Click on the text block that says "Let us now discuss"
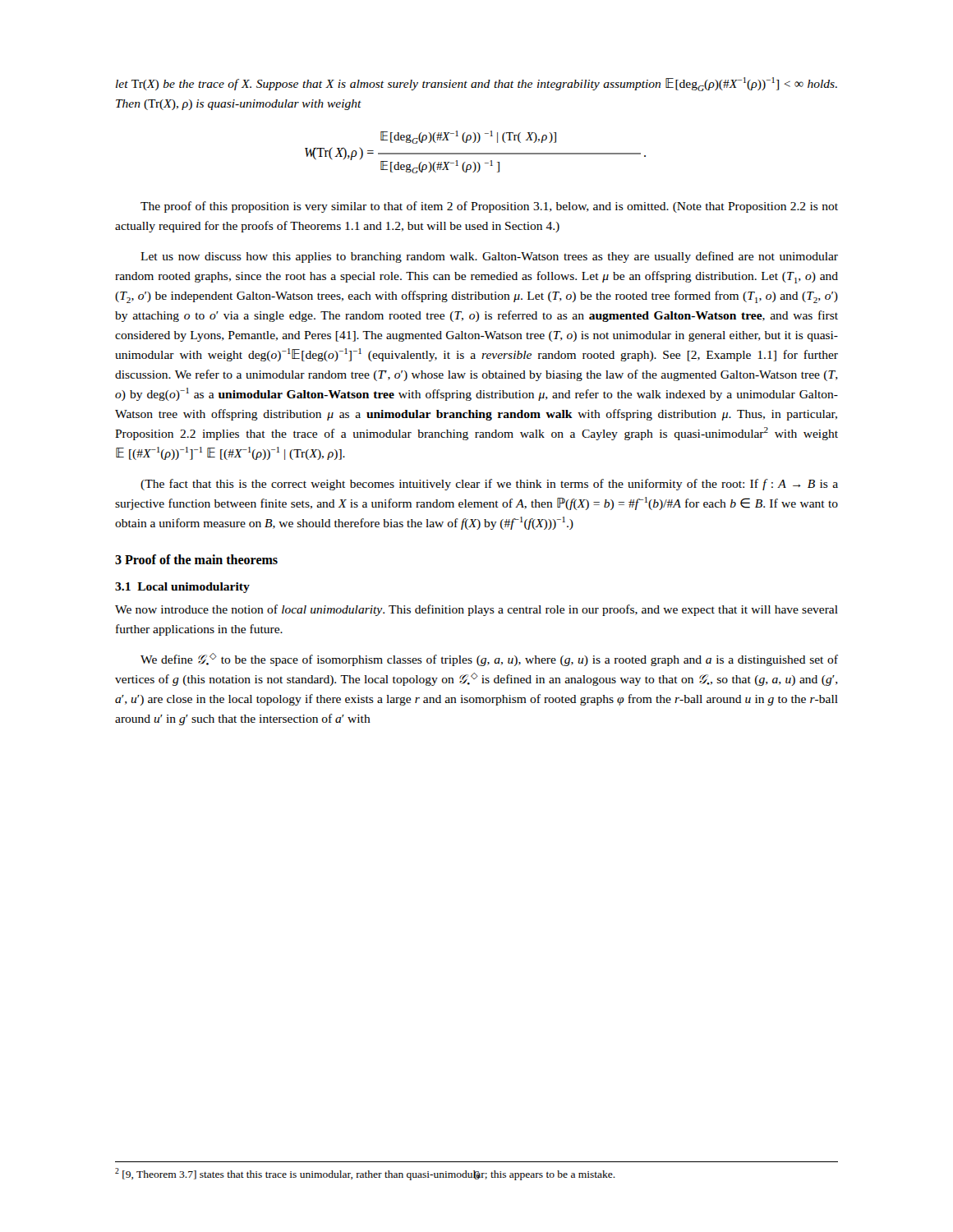 [476, 354]
